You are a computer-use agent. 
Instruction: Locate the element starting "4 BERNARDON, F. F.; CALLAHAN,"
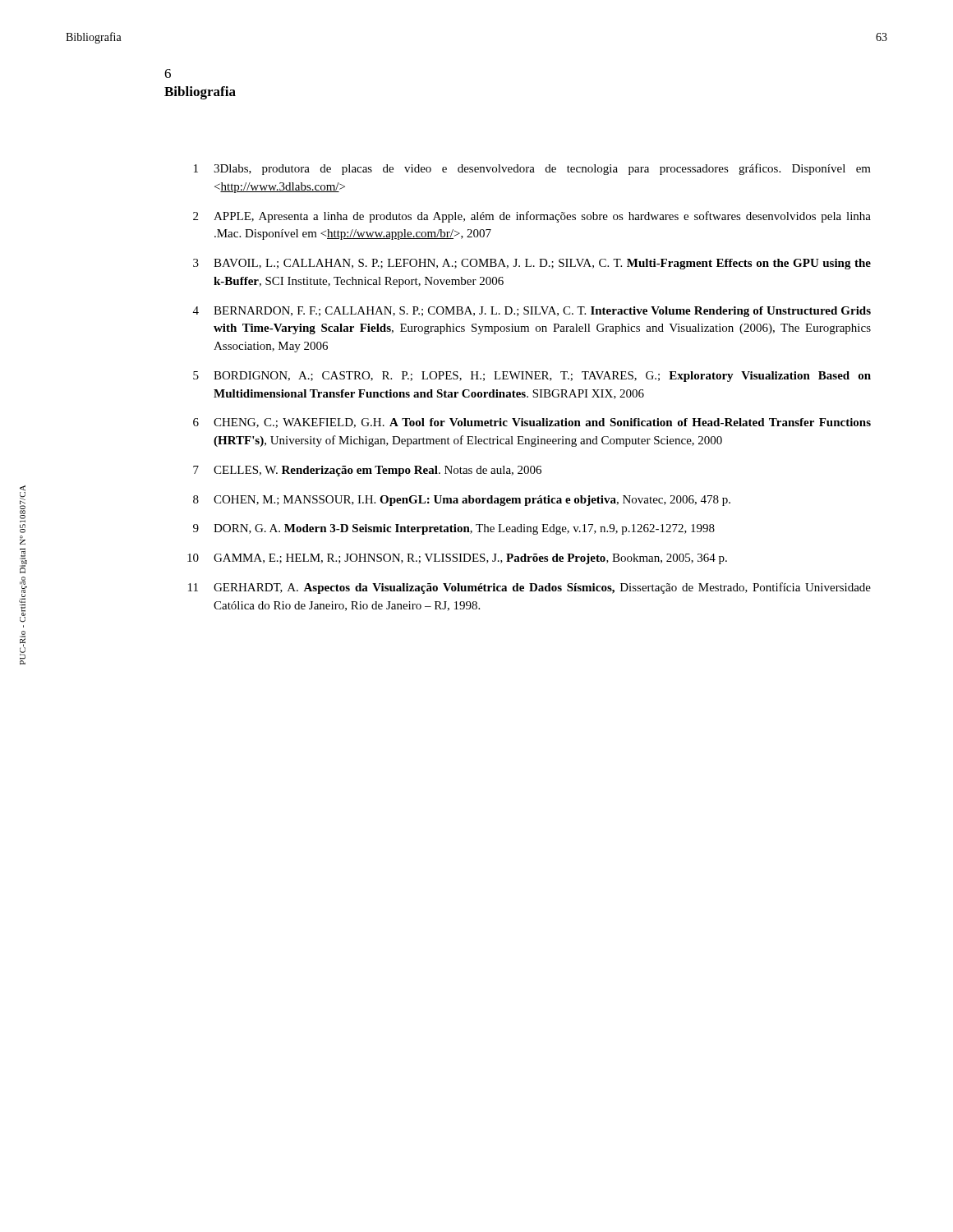click(x=518, y=329)
